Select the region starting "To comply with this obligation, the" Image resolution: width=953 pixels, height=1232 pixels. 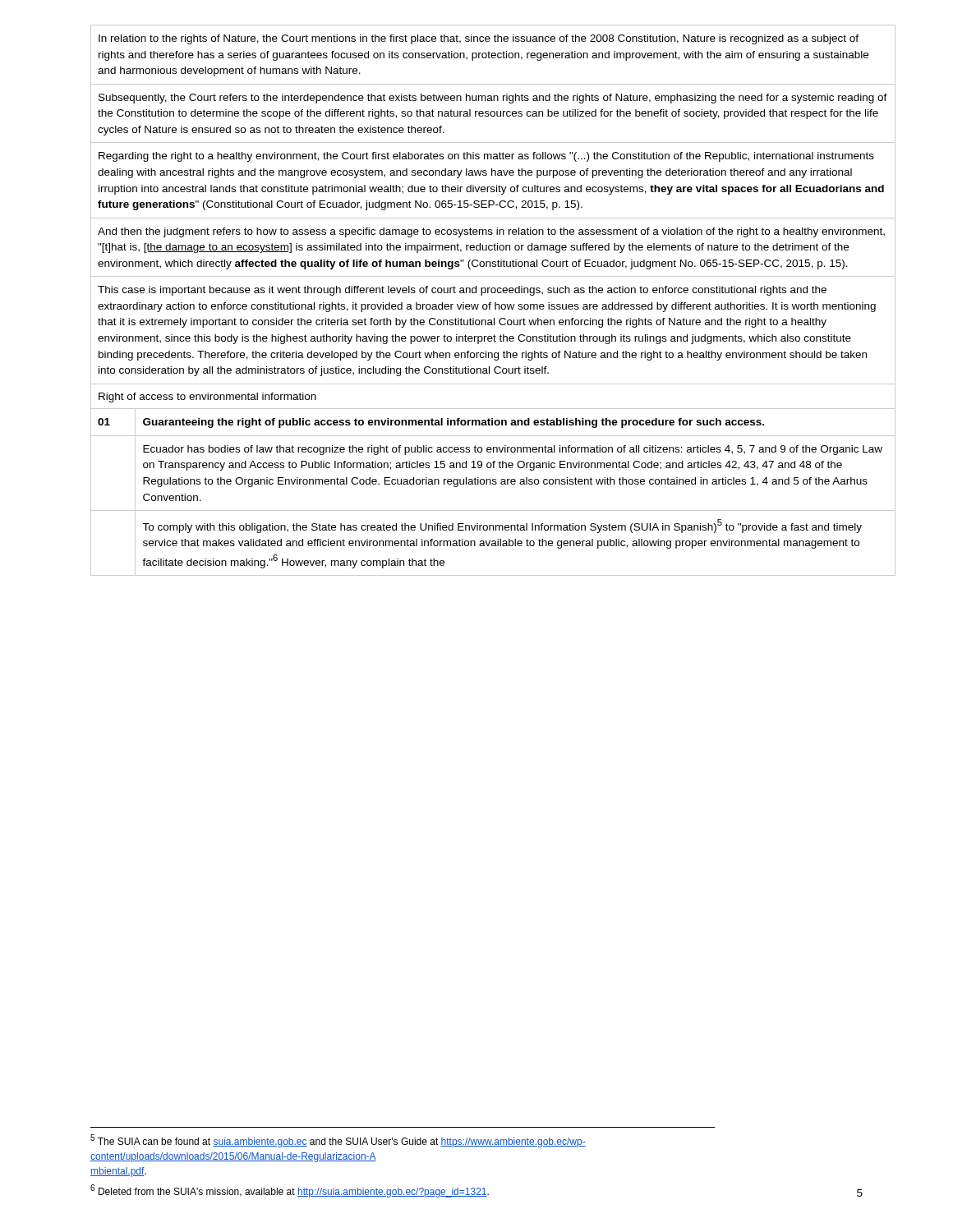[502, 543]
